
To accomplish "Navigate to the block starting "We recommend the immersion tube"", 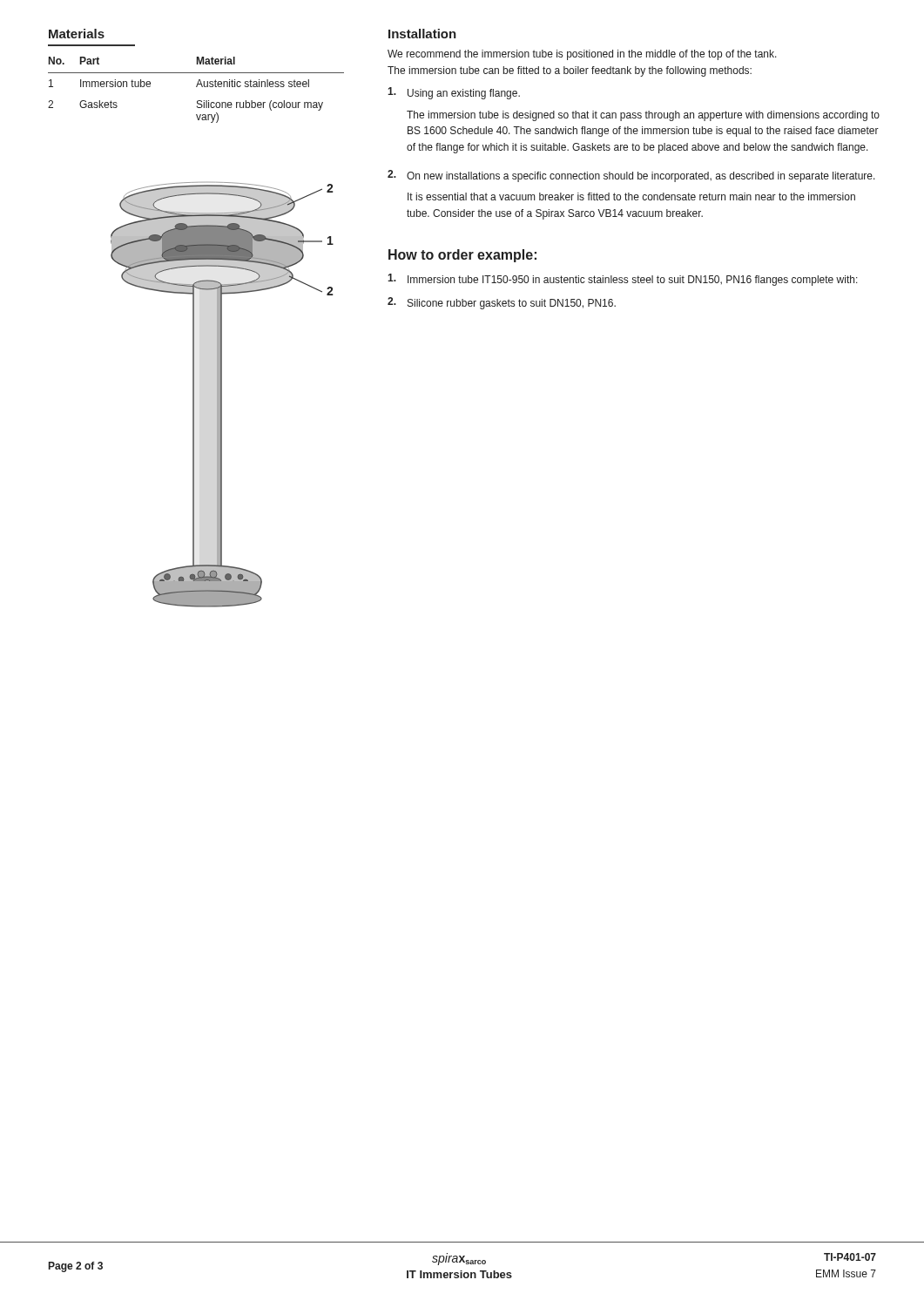I will pyautogui.click(x=582, y=62).
